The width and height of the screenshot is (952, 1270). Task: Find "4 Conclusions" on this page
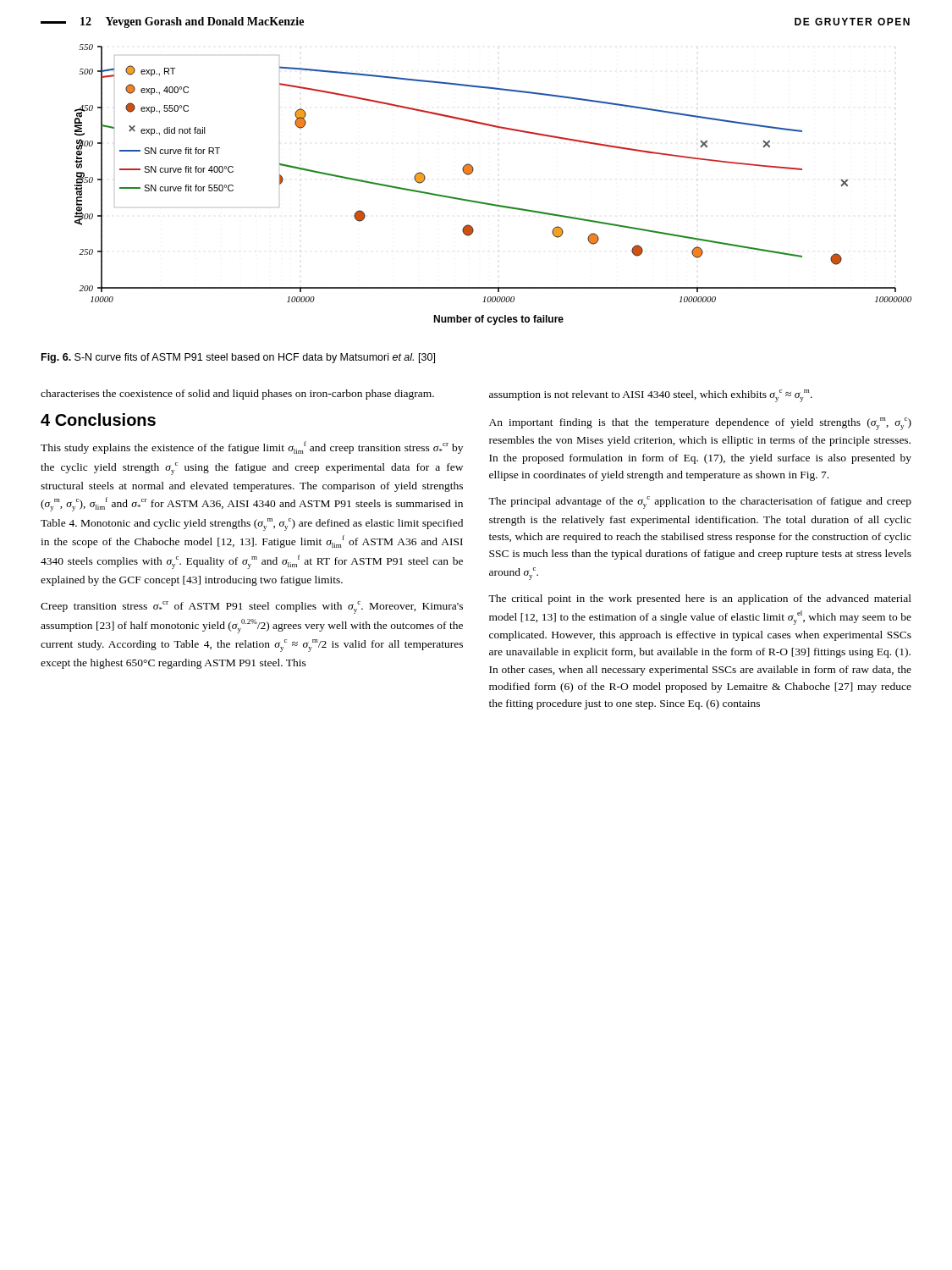[98, 420]
